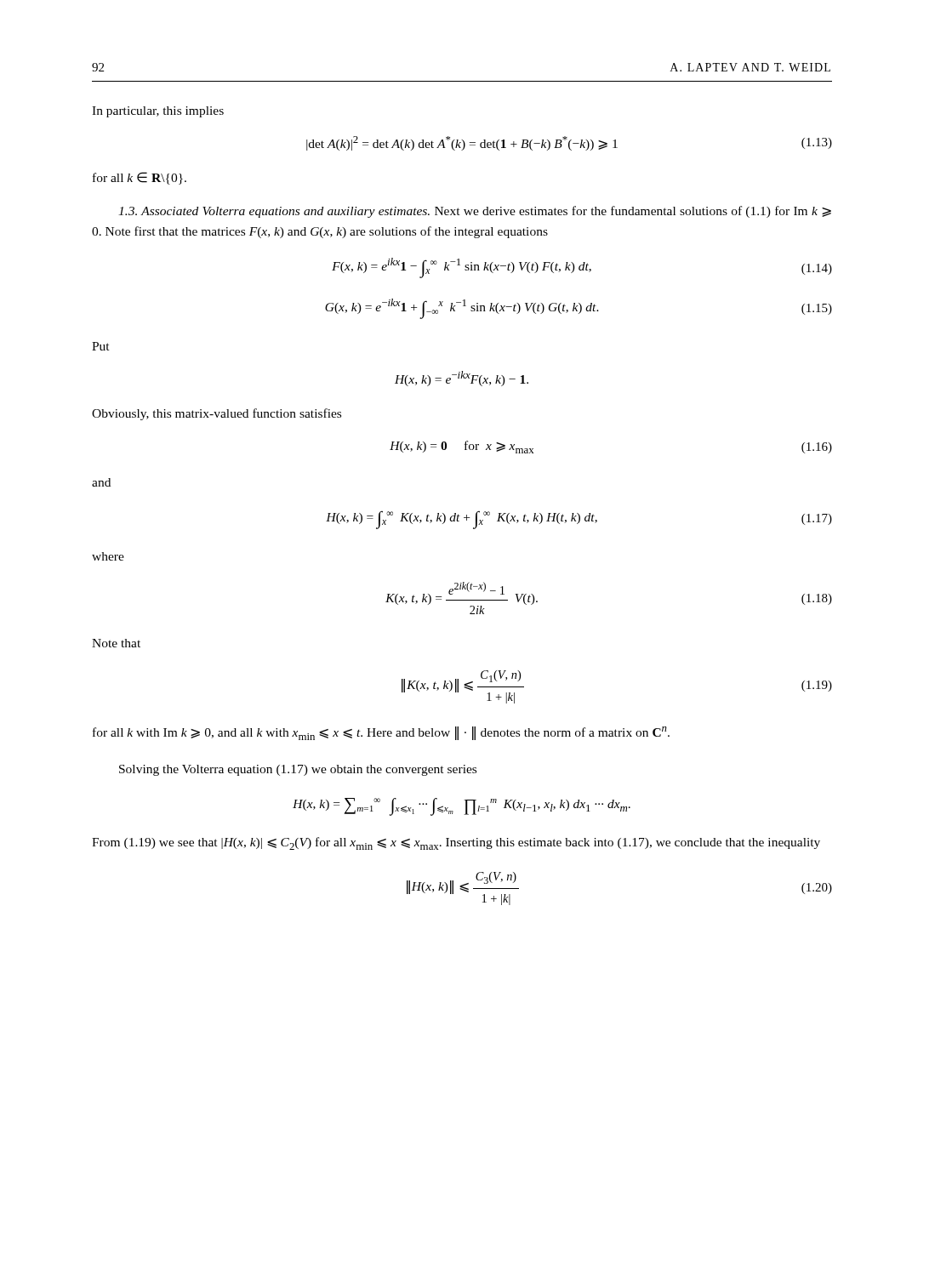This screenshot has height=1276, width=952.
Task: Find the formula containing "H(x, k) = ∑m=1∞ ∫x⩽x1"
Action: [462, 805]
